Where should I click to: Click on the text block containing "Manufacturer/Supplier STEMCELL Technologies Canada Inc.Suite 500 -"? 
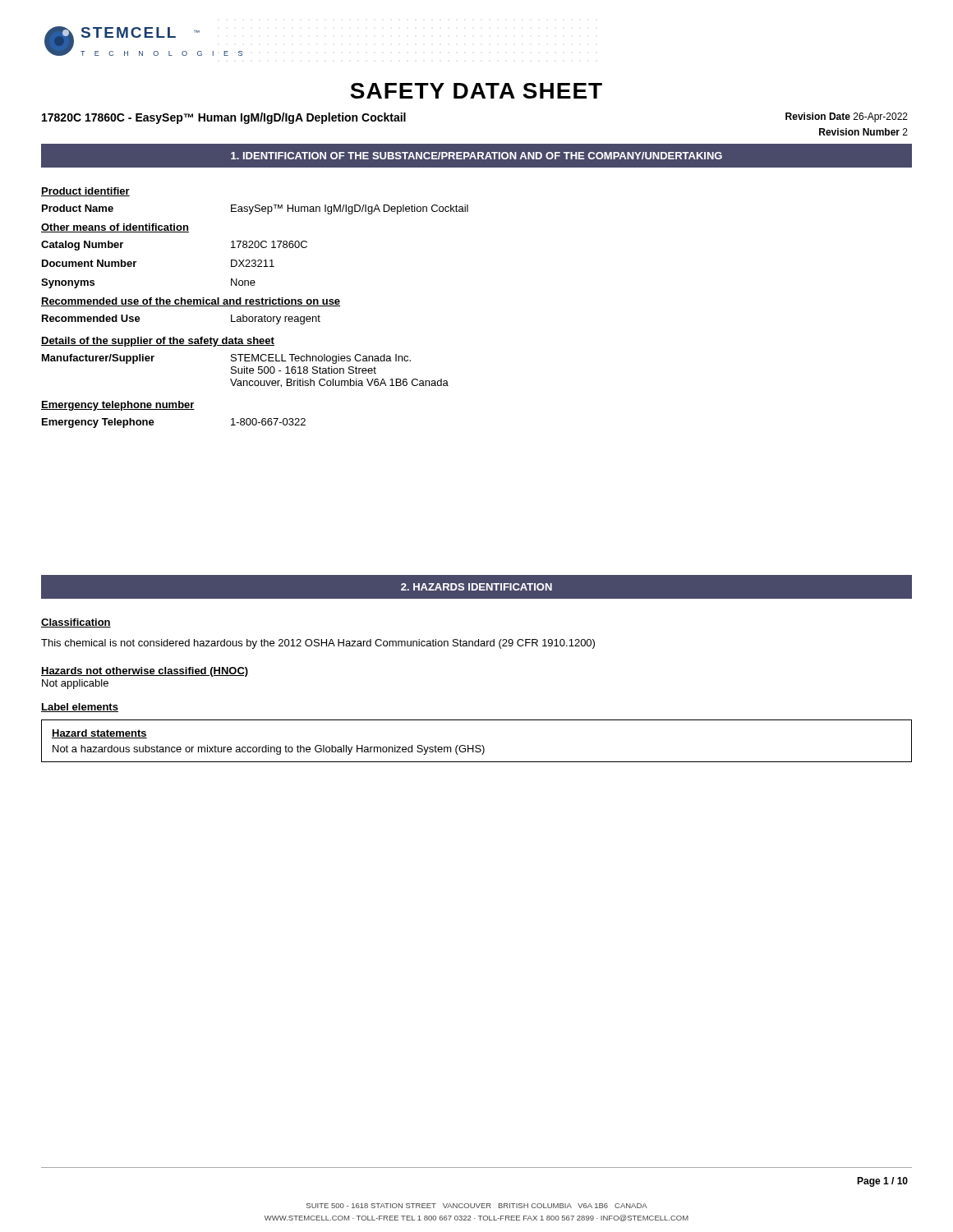(245, 371)
